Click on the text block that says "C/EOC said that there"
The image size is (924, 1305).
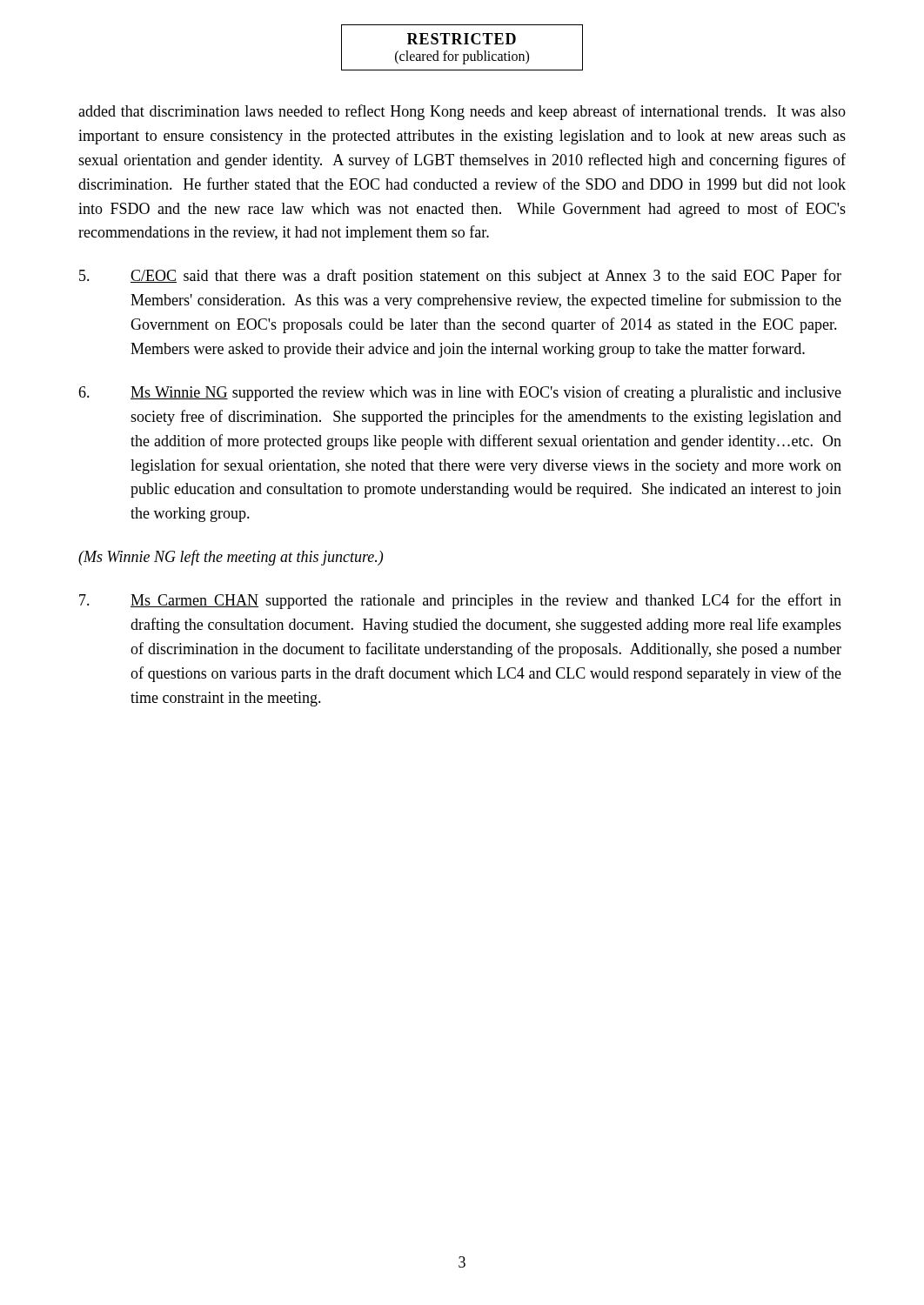(x=462, y=313)
